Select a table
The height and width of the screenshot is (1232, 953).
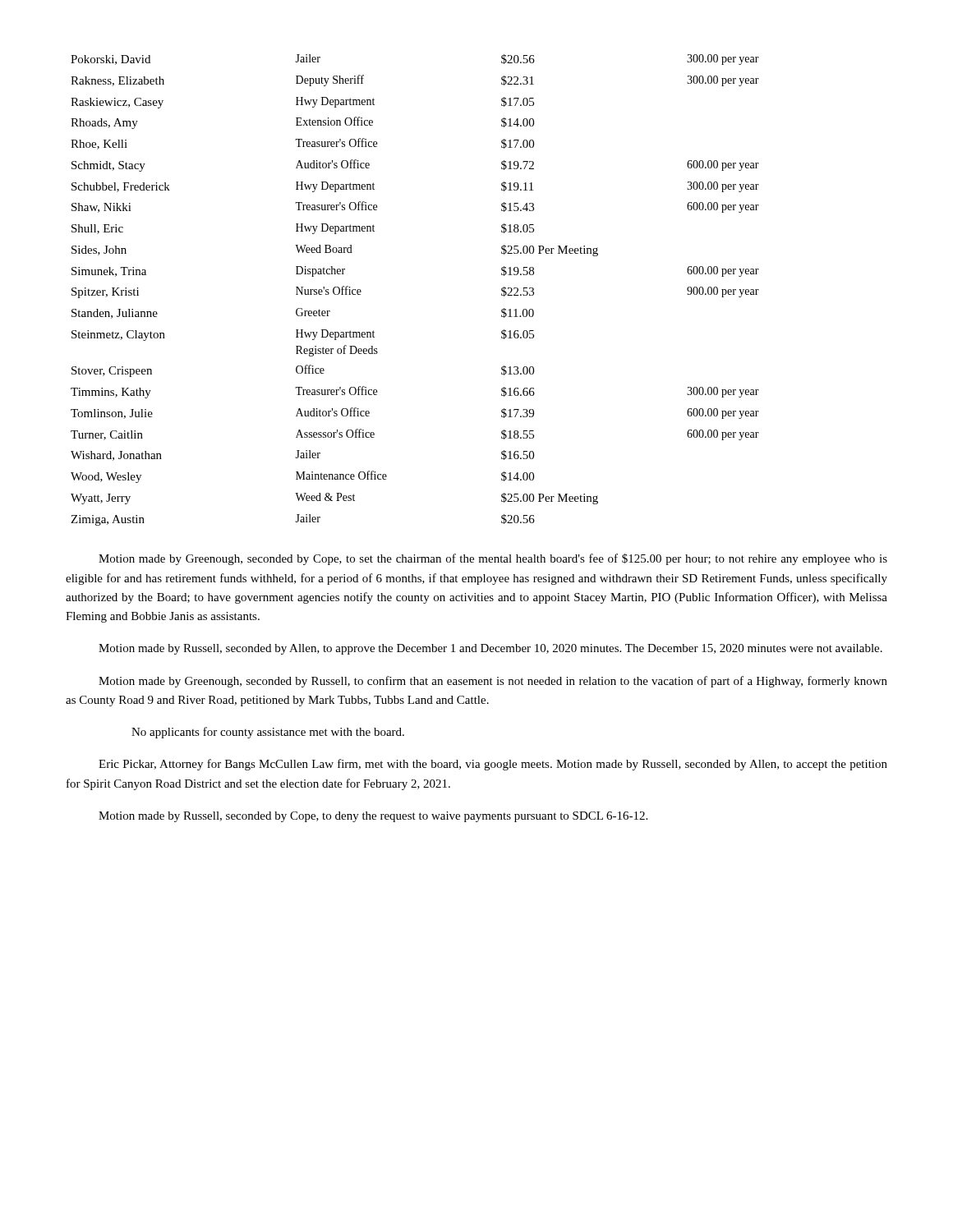pyautogui.click(x=476, y=290)
